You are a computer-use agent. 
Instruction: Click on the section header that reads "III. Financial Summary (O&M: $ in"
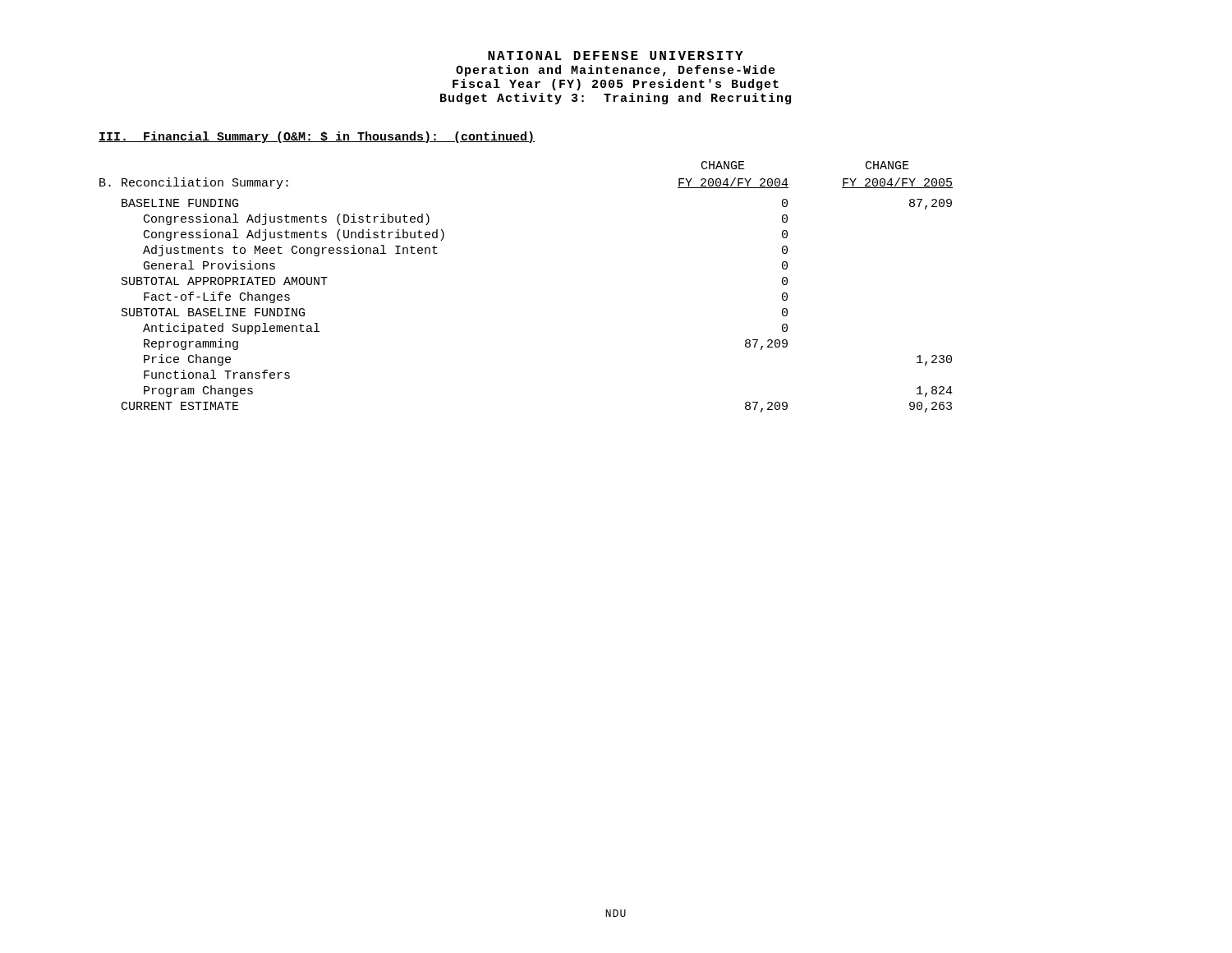point(317,138)
